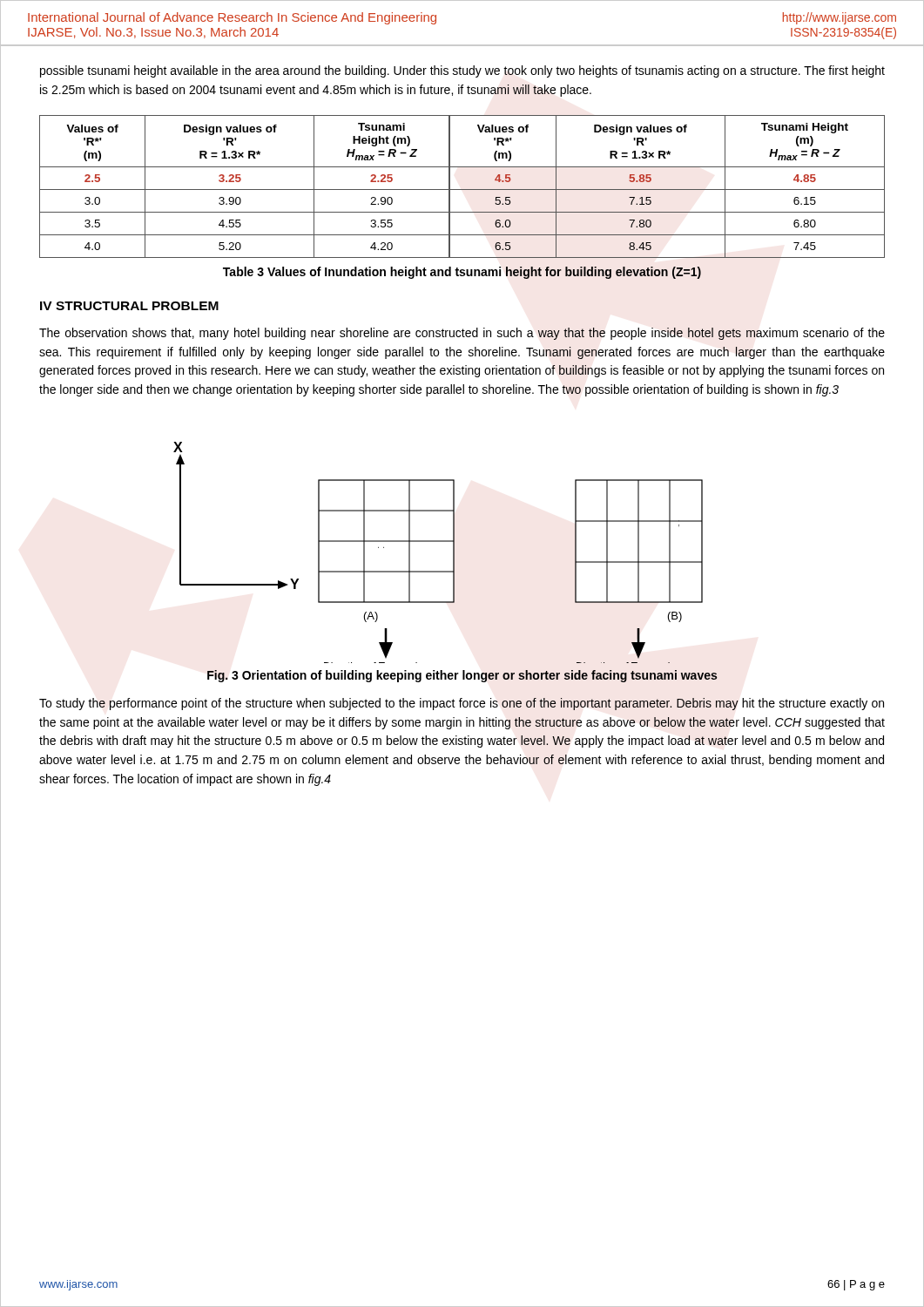The width and height of the screenshot is (924, 1307).
Task: Point to the caption beginning "Table 3 Values of Inundation height and tsunami"
Action: coord(462,272)
